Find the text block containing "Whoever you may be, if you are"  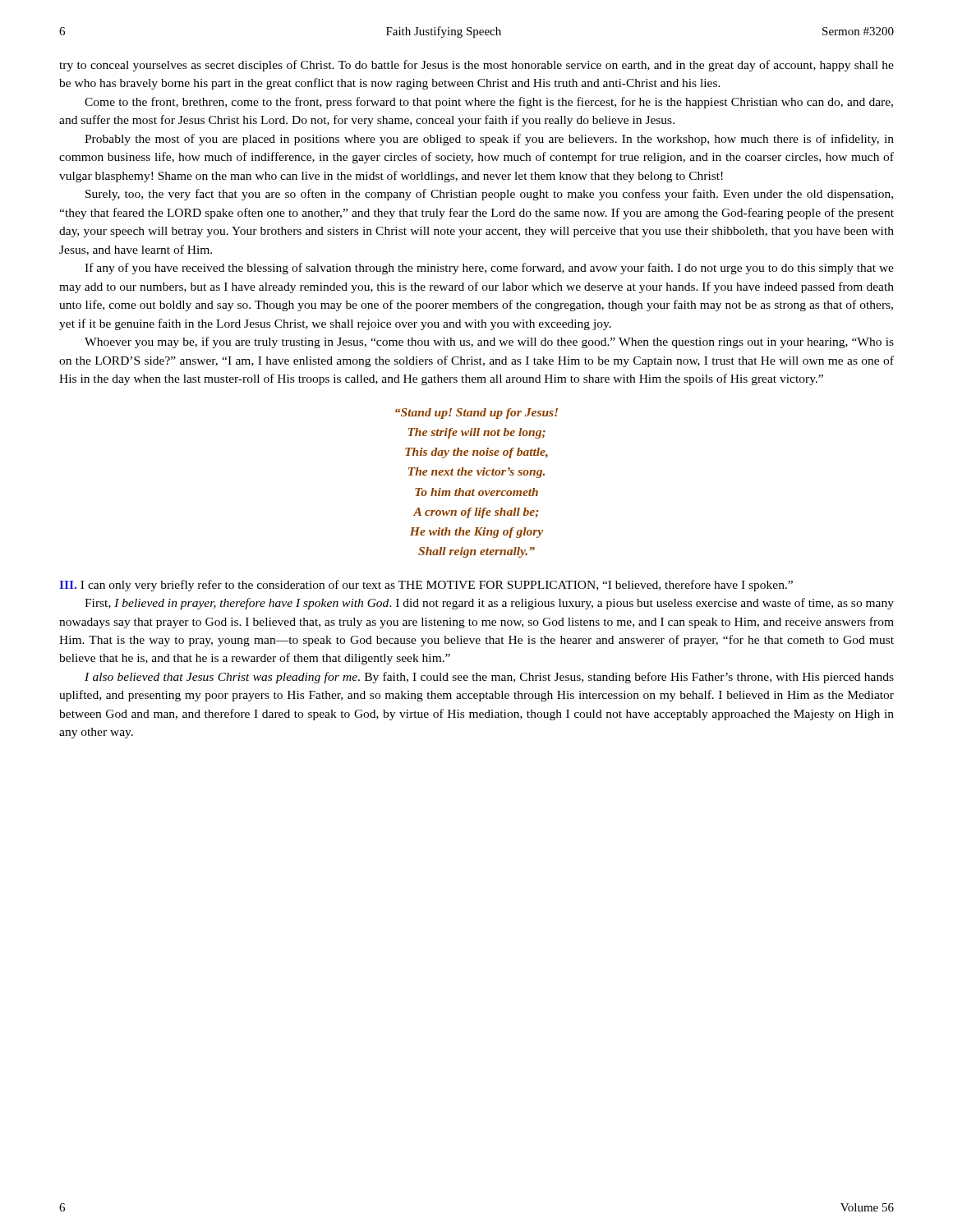pyautogui.click(x=476, y=360)
